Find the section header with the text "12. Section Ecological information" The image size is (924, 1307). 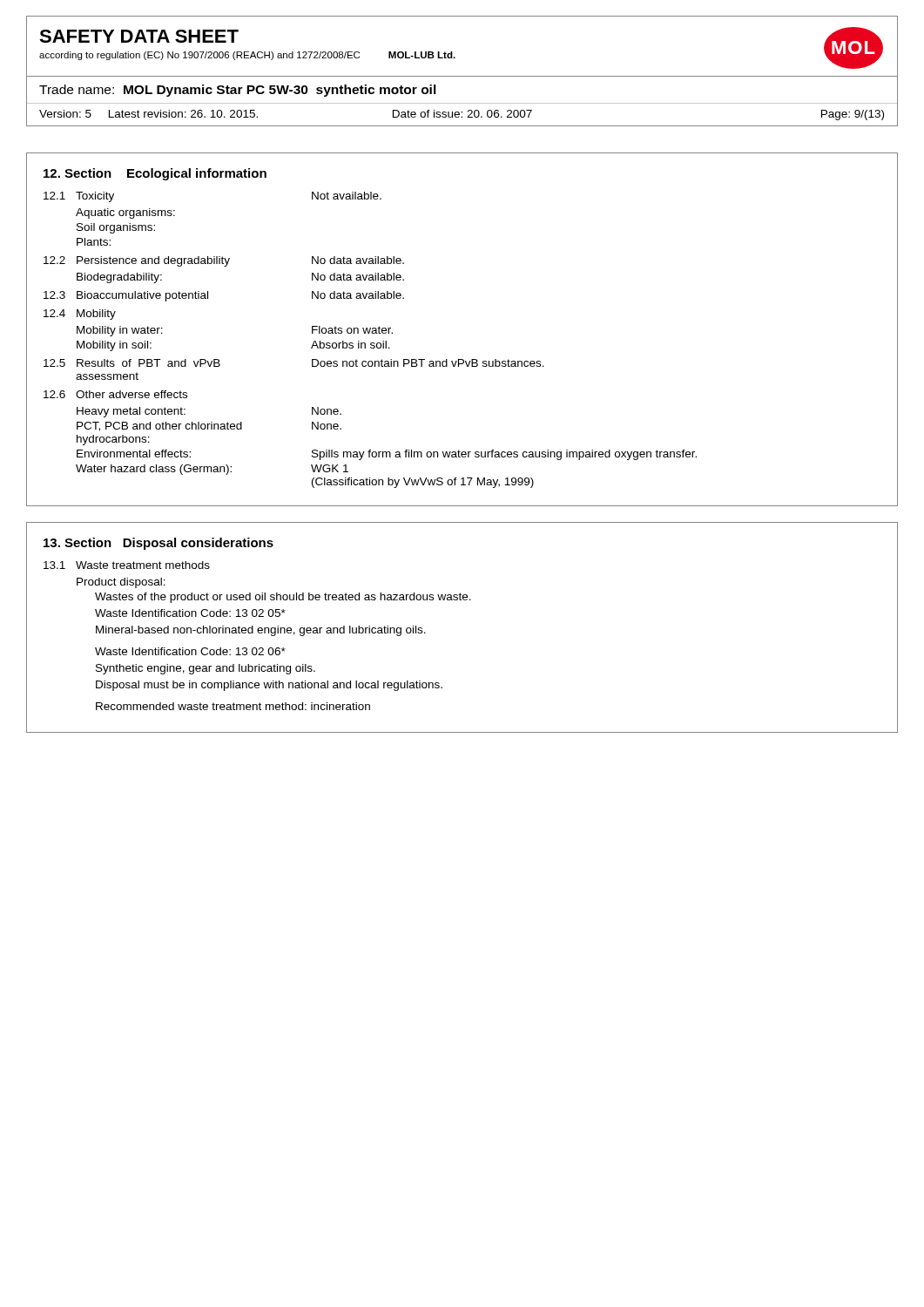[155, 173]
